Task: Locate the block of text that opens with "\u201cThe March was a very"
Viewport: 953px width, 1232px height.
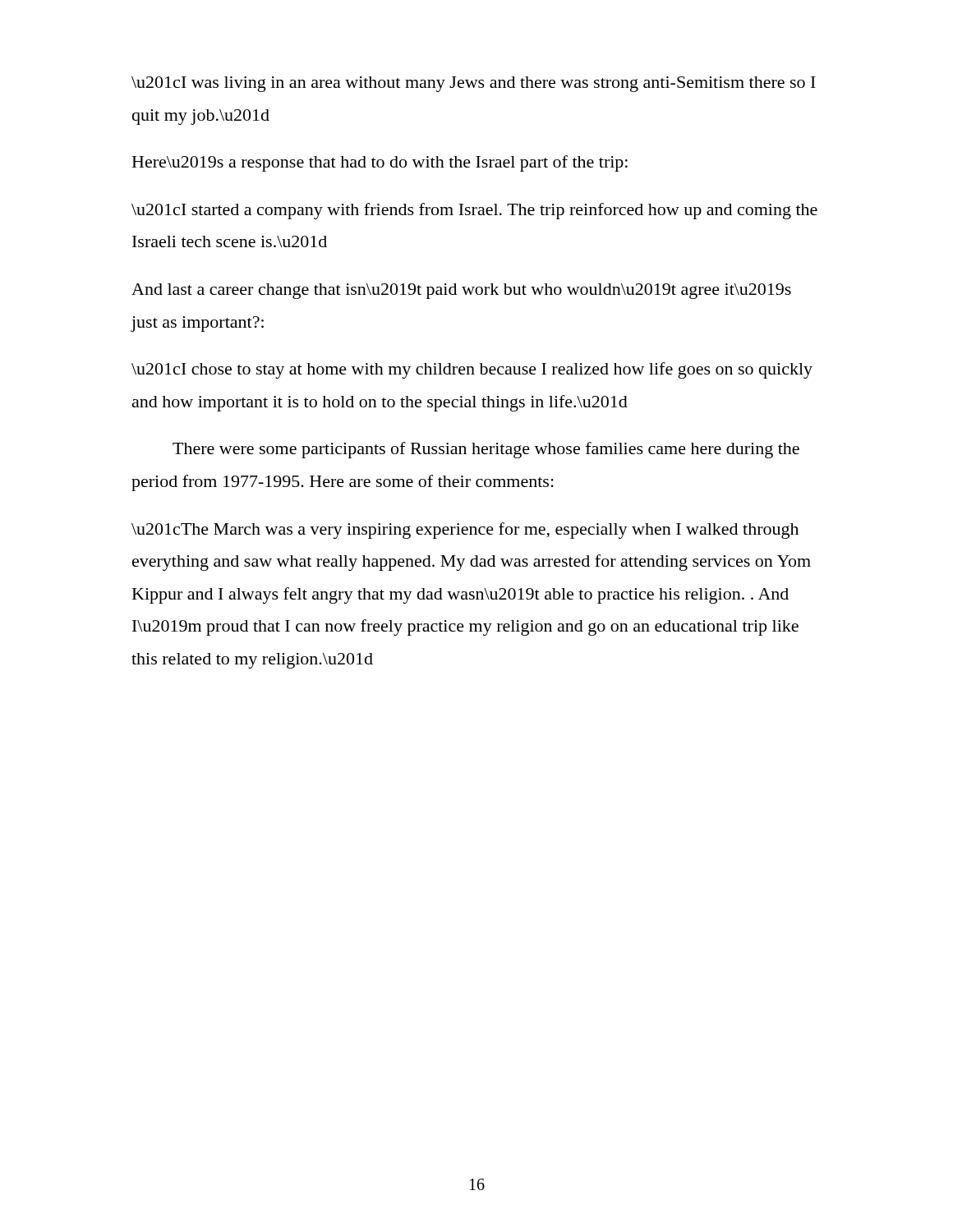Action: [476, 593]
